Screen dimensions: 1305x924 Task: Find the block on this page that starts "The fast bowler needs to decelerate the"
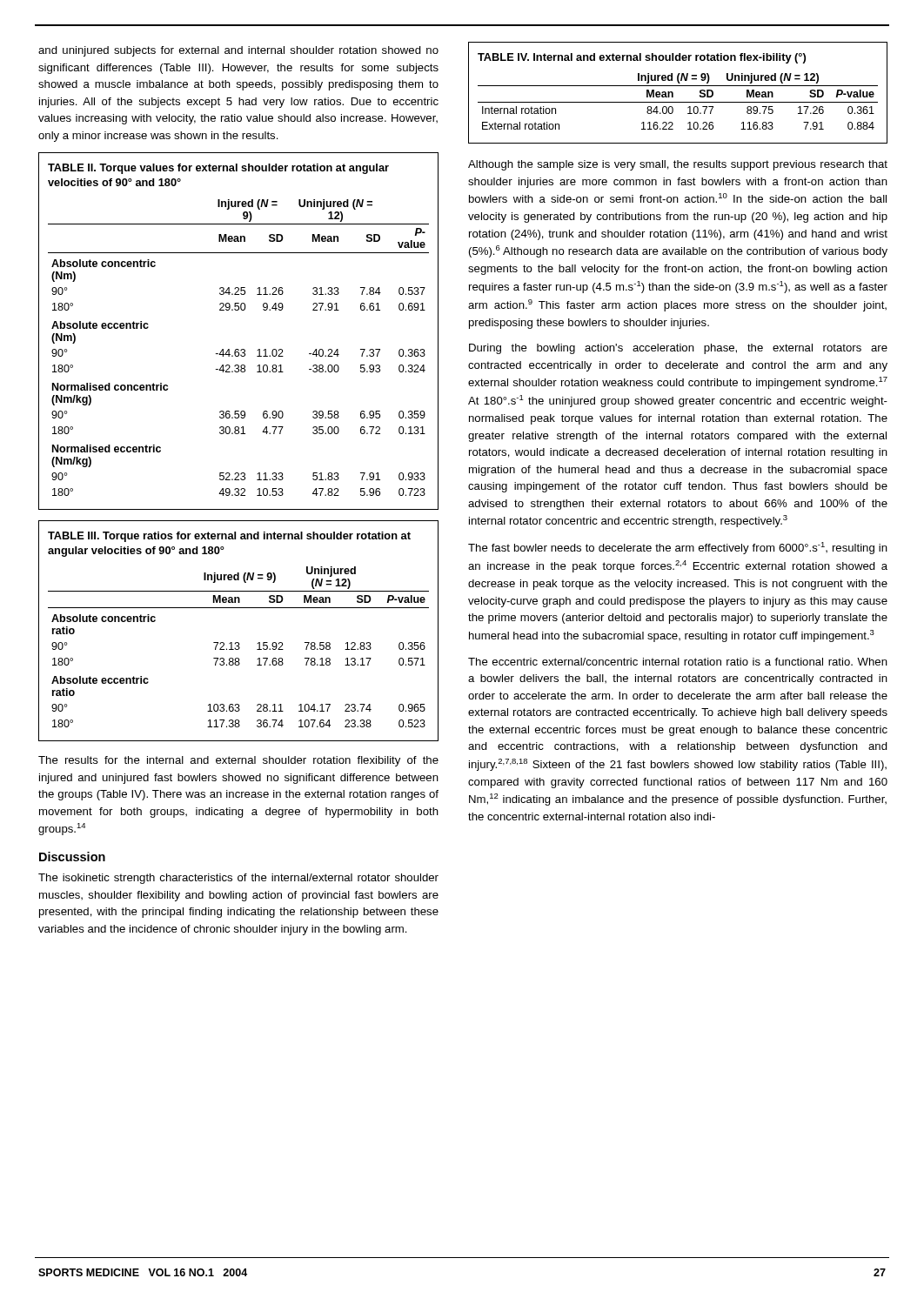point(678,591)
